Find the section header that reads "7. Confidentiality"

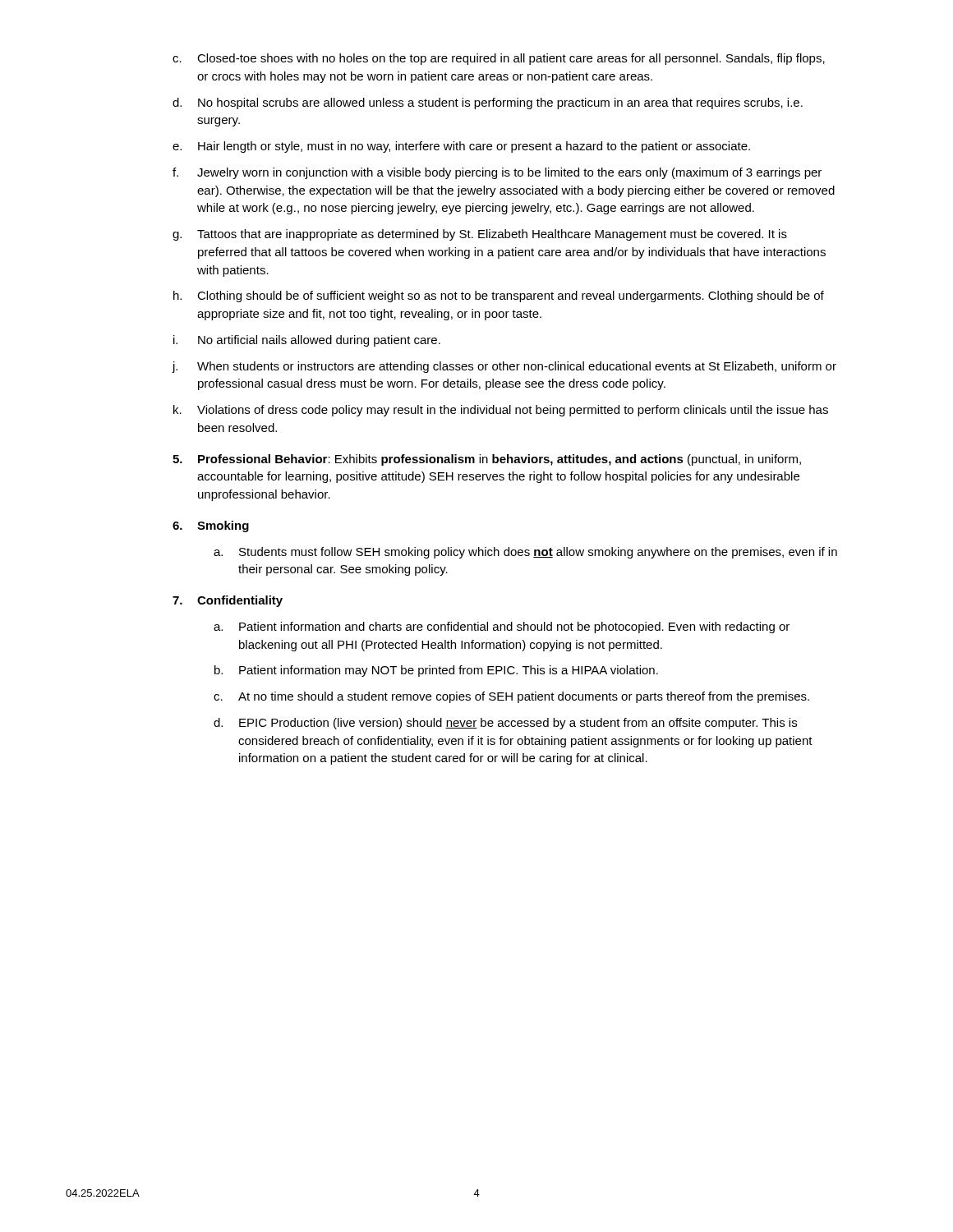pyautogui.click(x=228, y=601)
